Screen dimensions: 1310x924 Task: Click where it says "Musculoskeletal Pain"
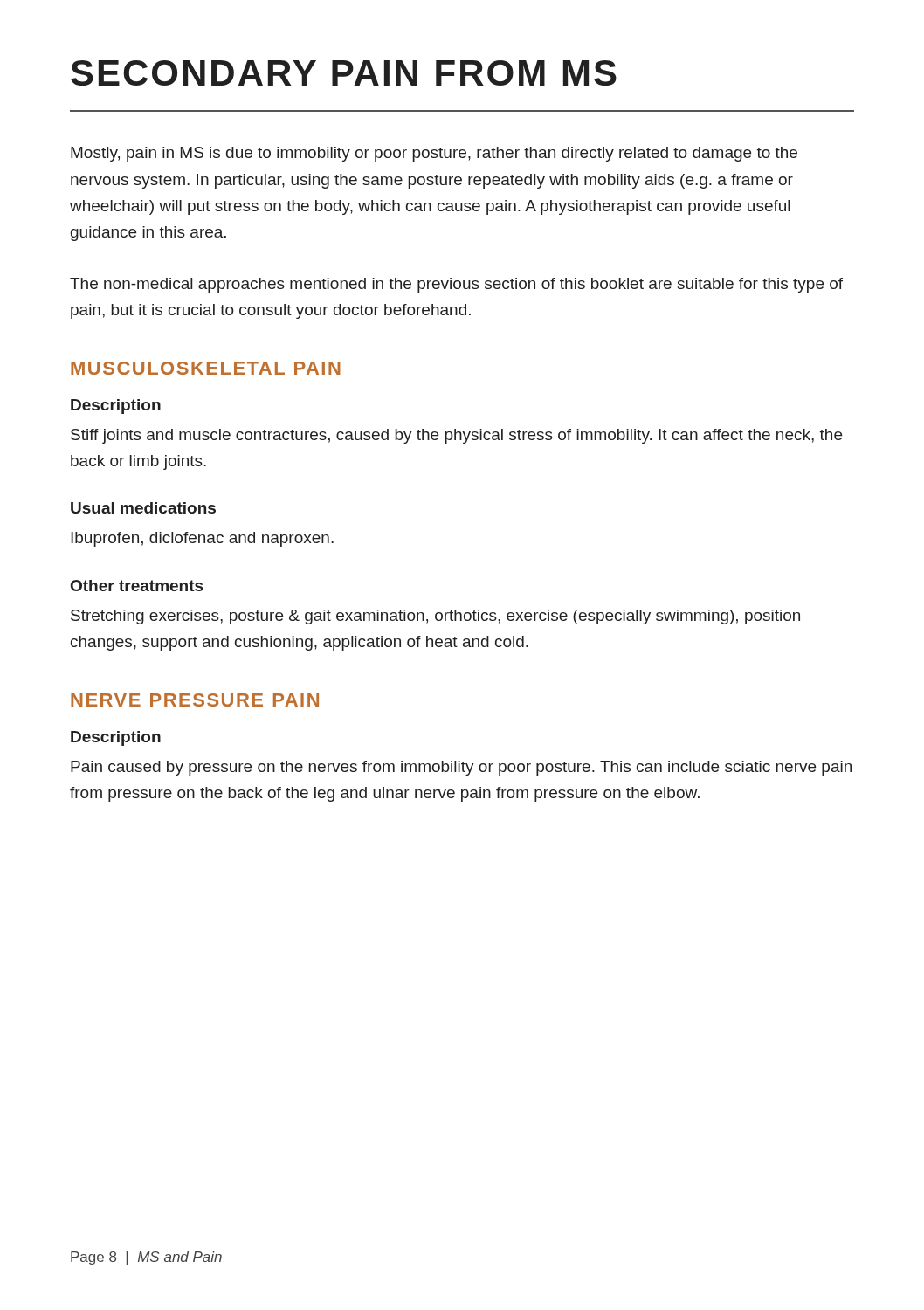(206, 368)
